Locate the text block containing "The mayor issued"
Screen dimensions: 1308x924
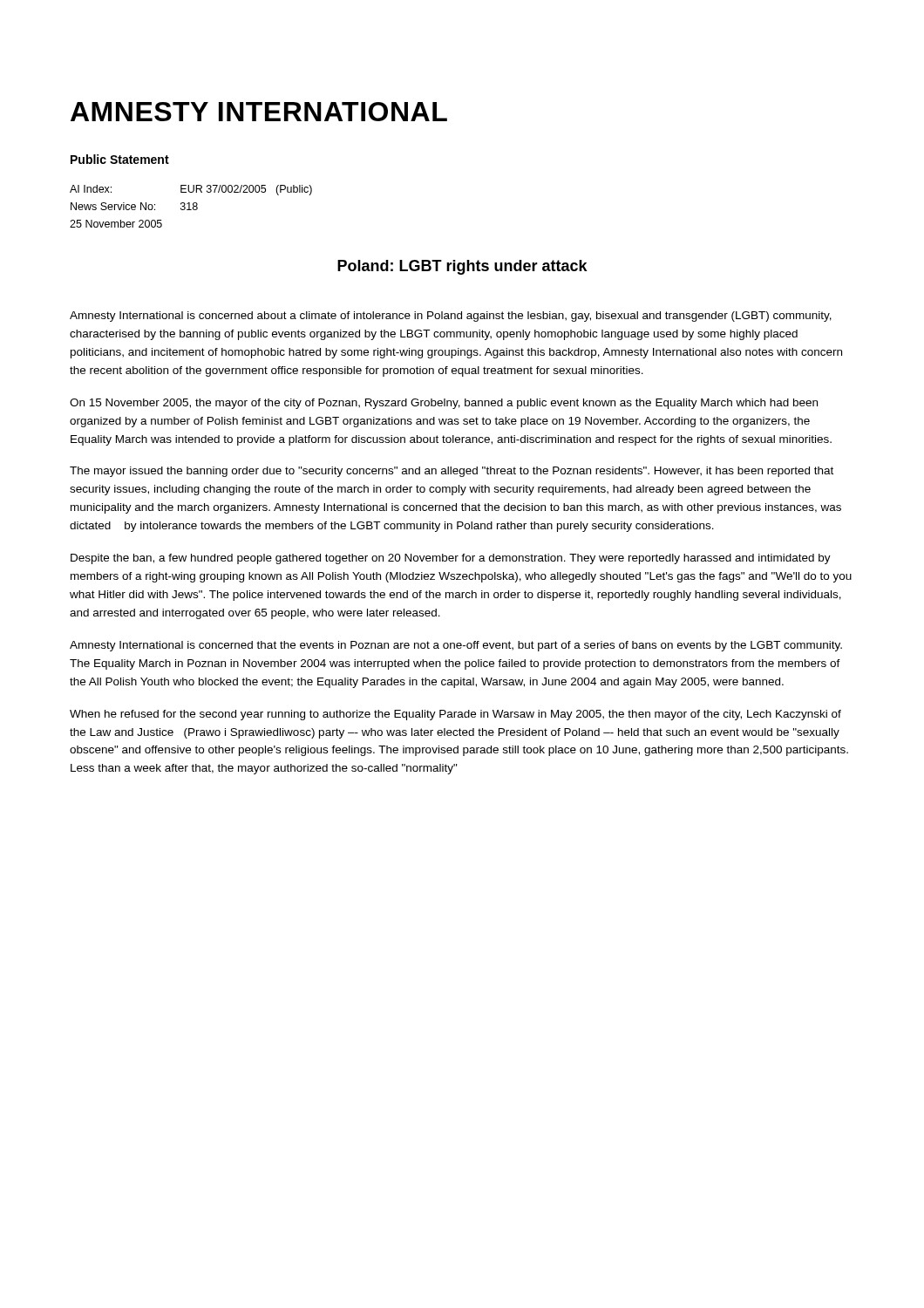[462, 499]
